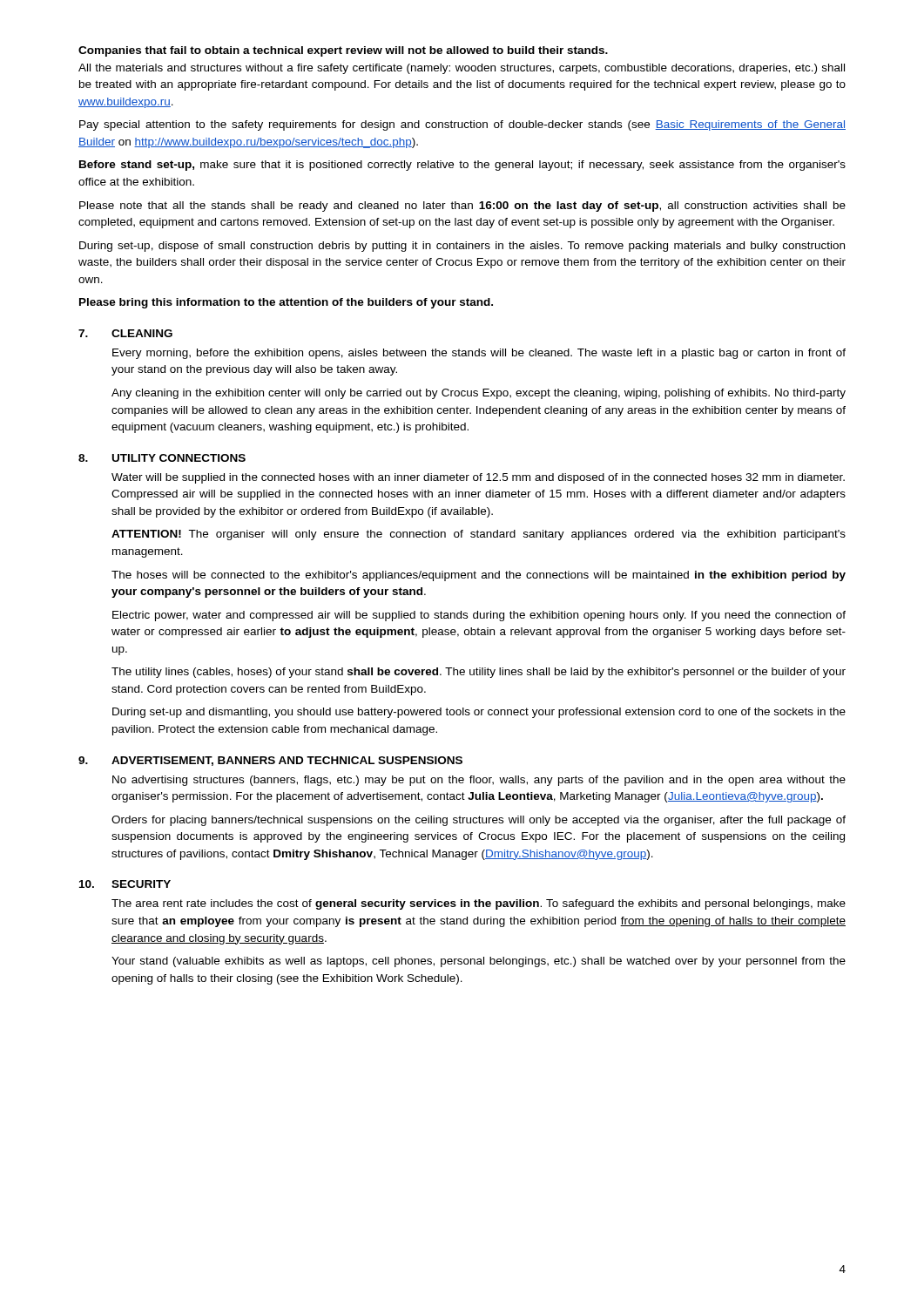Select the passage starting "ATTENTION! The organiser will only"
The height and width of the screenshot is (1307, 924).
coord(479,543)
